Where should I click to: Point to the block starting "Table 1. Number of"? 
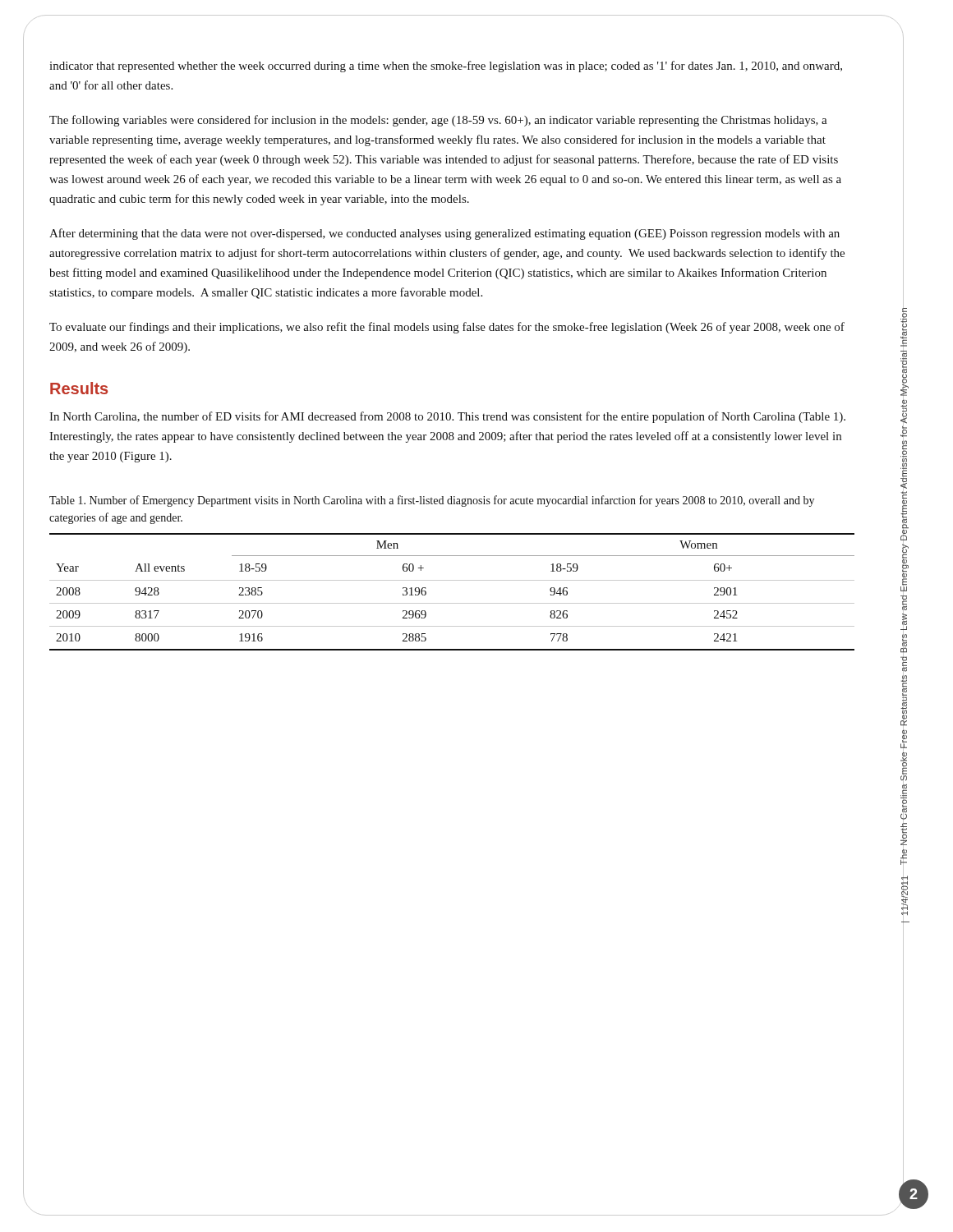coord(432,509)
